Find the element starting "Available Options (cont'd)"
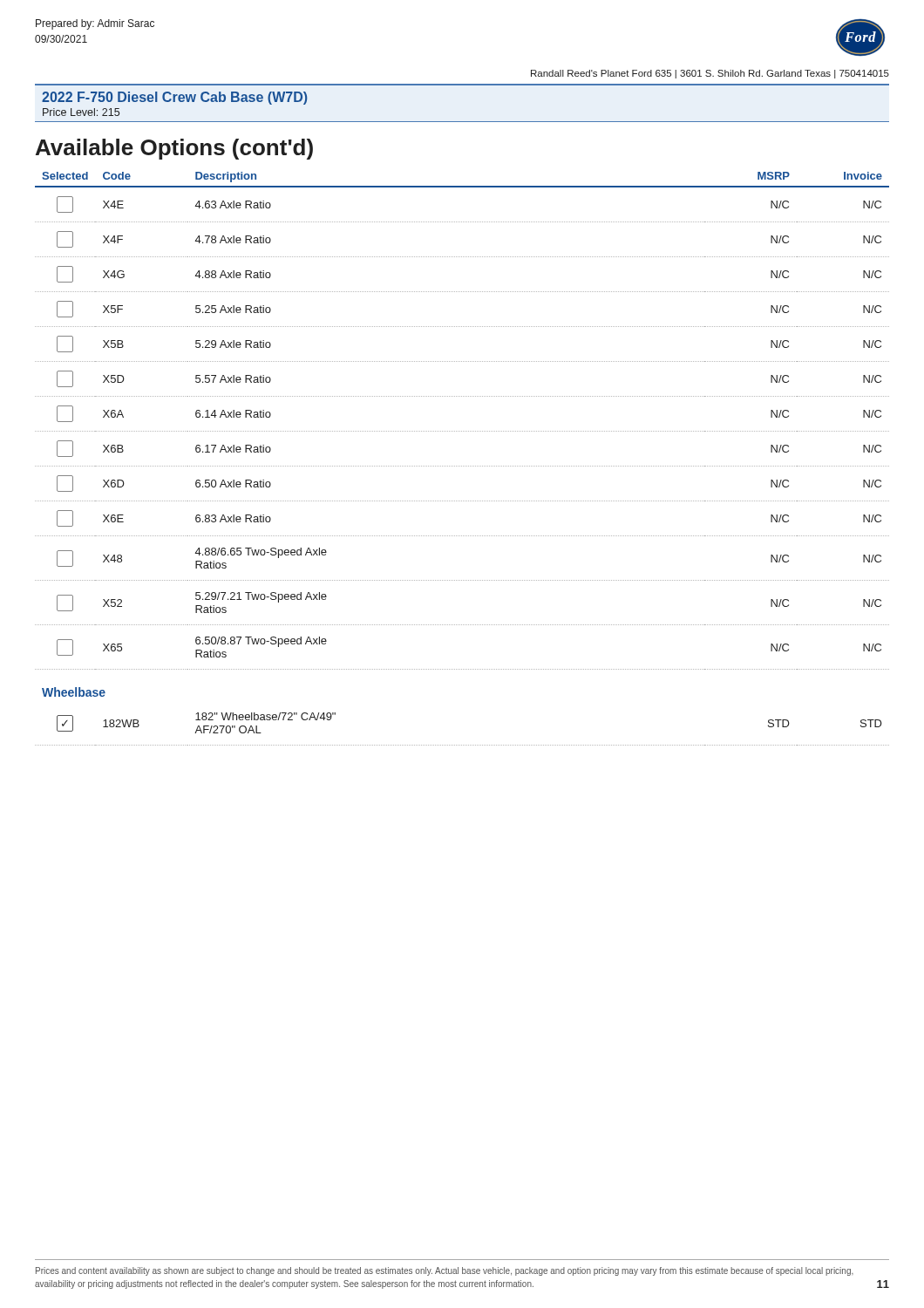The image size is (924, 1308). coord(174,147)
